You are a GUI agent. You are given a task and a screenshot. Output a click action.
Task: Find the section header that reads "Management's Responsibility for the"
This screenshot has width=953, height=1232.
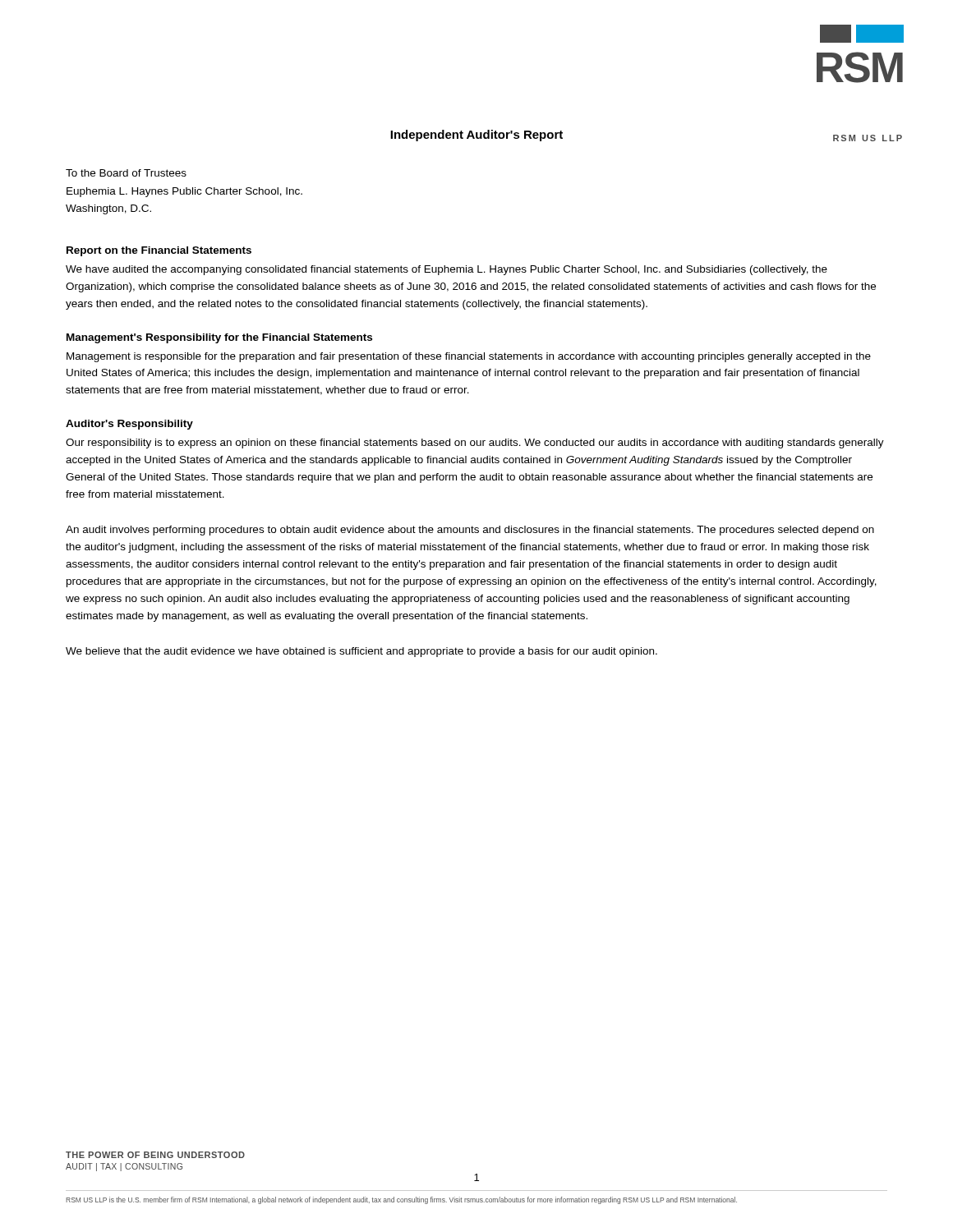coord(219,337)
